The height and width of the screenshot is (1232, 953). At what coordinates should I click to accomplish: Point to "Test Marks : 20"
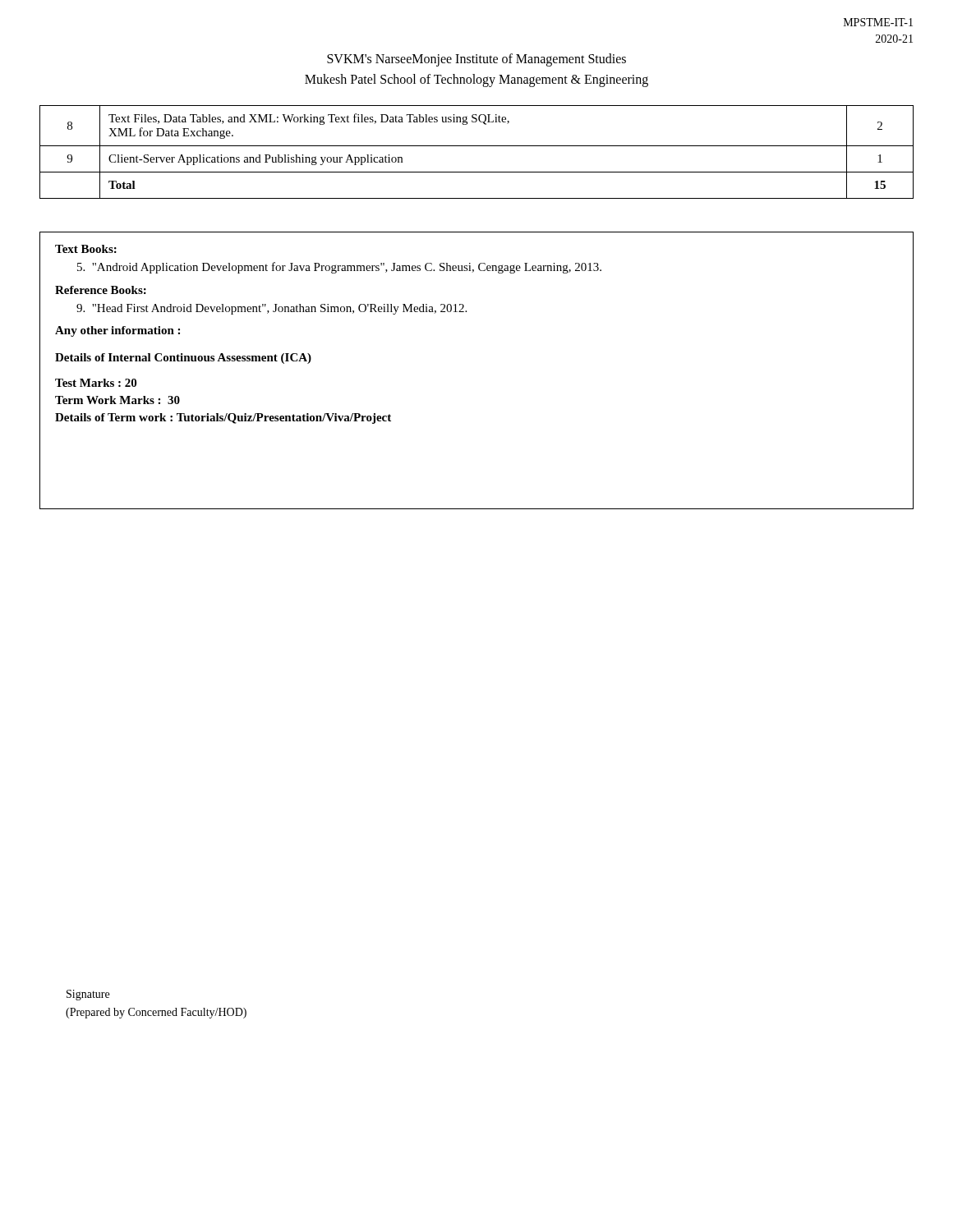tap(96, 383)
